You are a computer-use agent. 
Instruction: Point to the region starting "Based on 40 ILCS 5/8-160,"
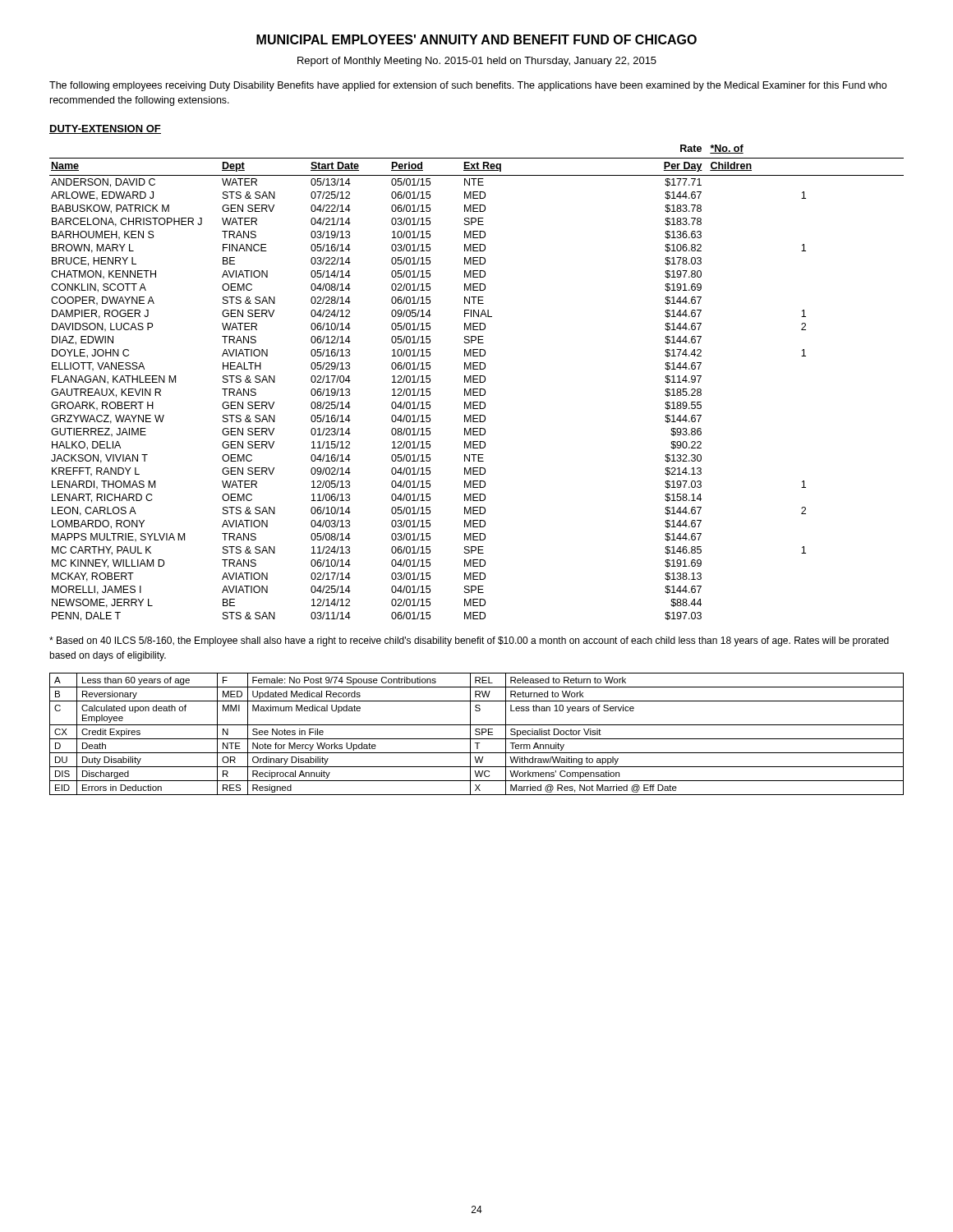click(469, 648)
